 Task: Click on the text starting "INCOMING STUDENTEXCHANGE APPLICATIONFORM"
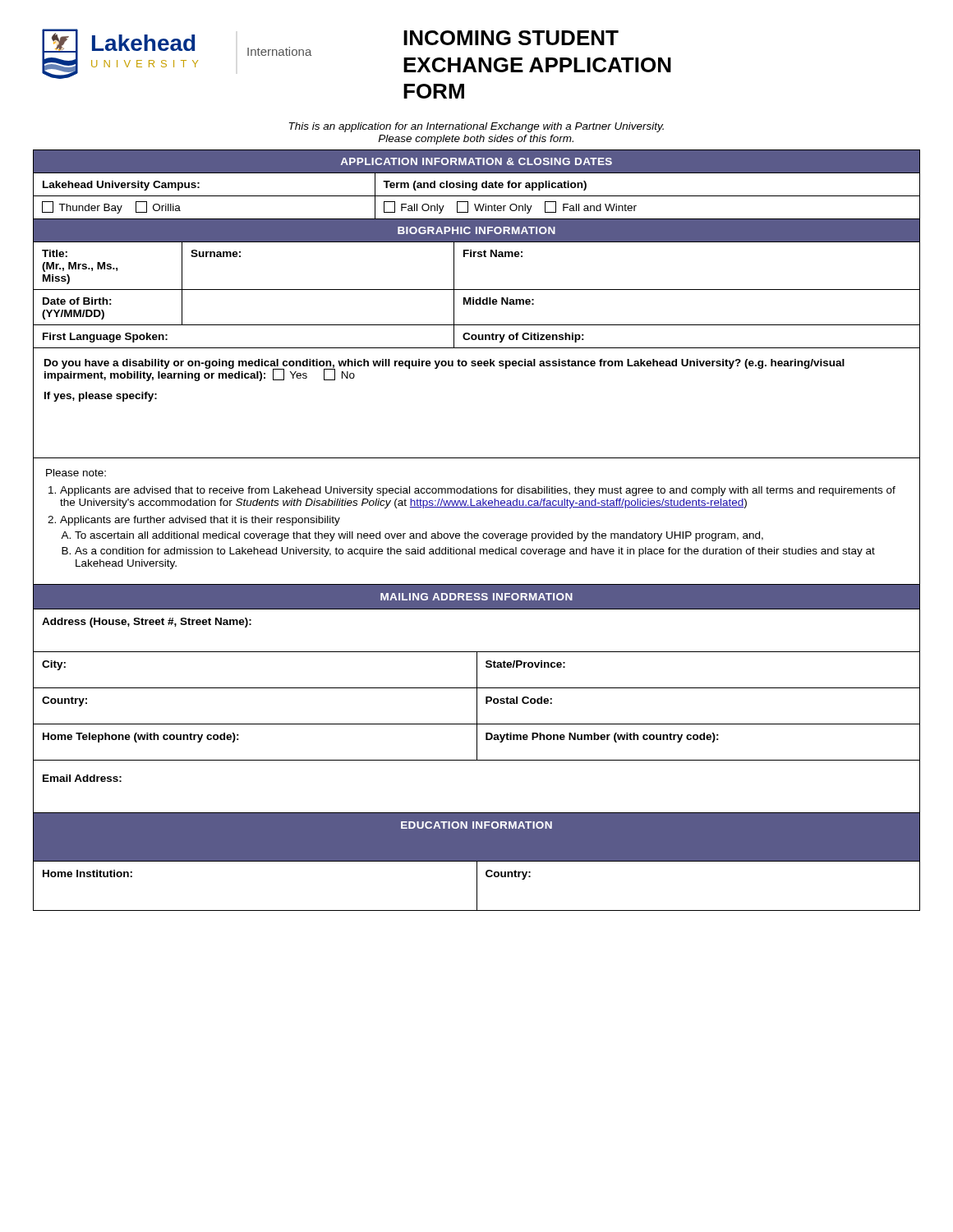point(537,65)
